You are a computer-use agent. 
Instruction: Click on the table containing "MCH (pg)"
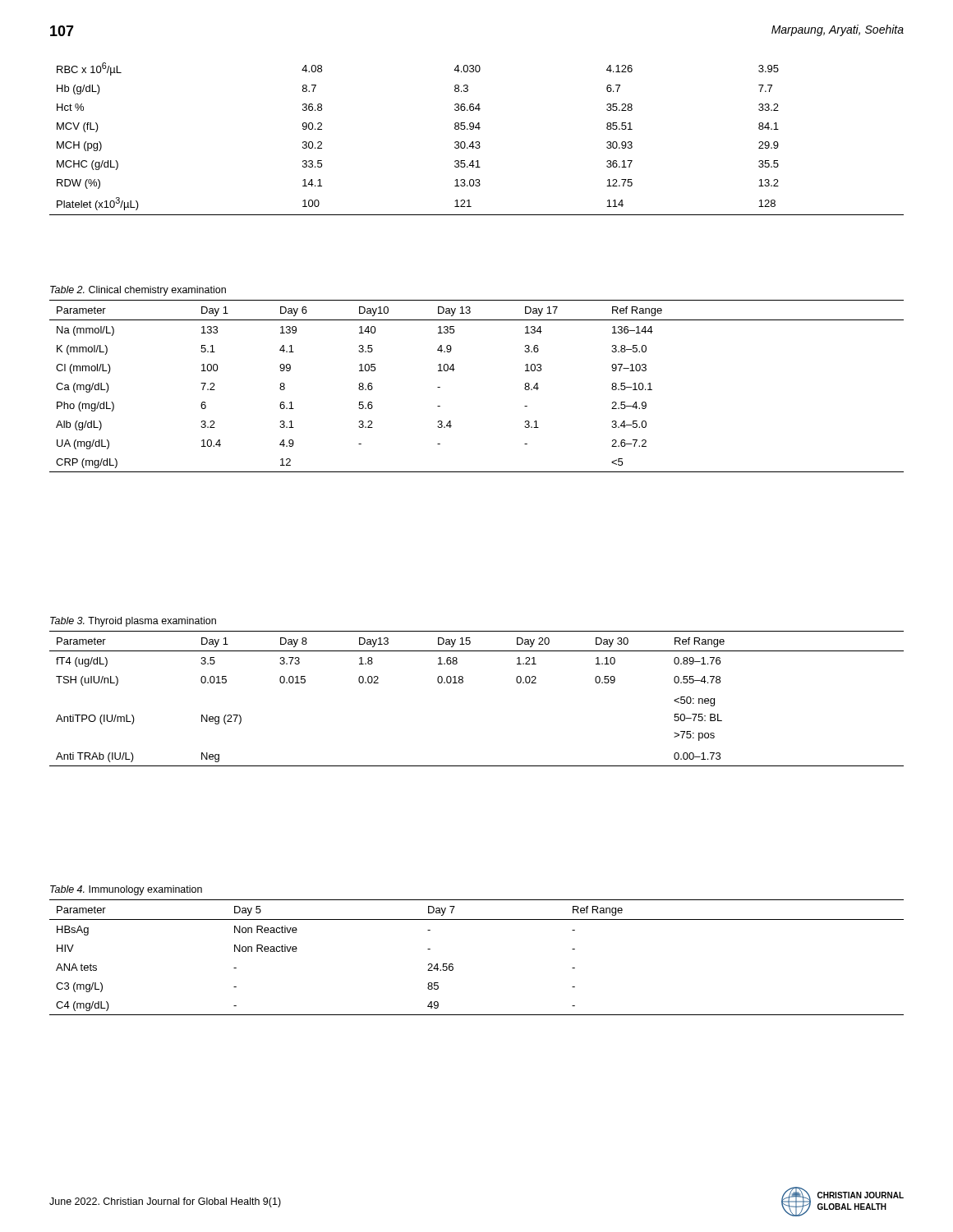[x=476, y=136]
